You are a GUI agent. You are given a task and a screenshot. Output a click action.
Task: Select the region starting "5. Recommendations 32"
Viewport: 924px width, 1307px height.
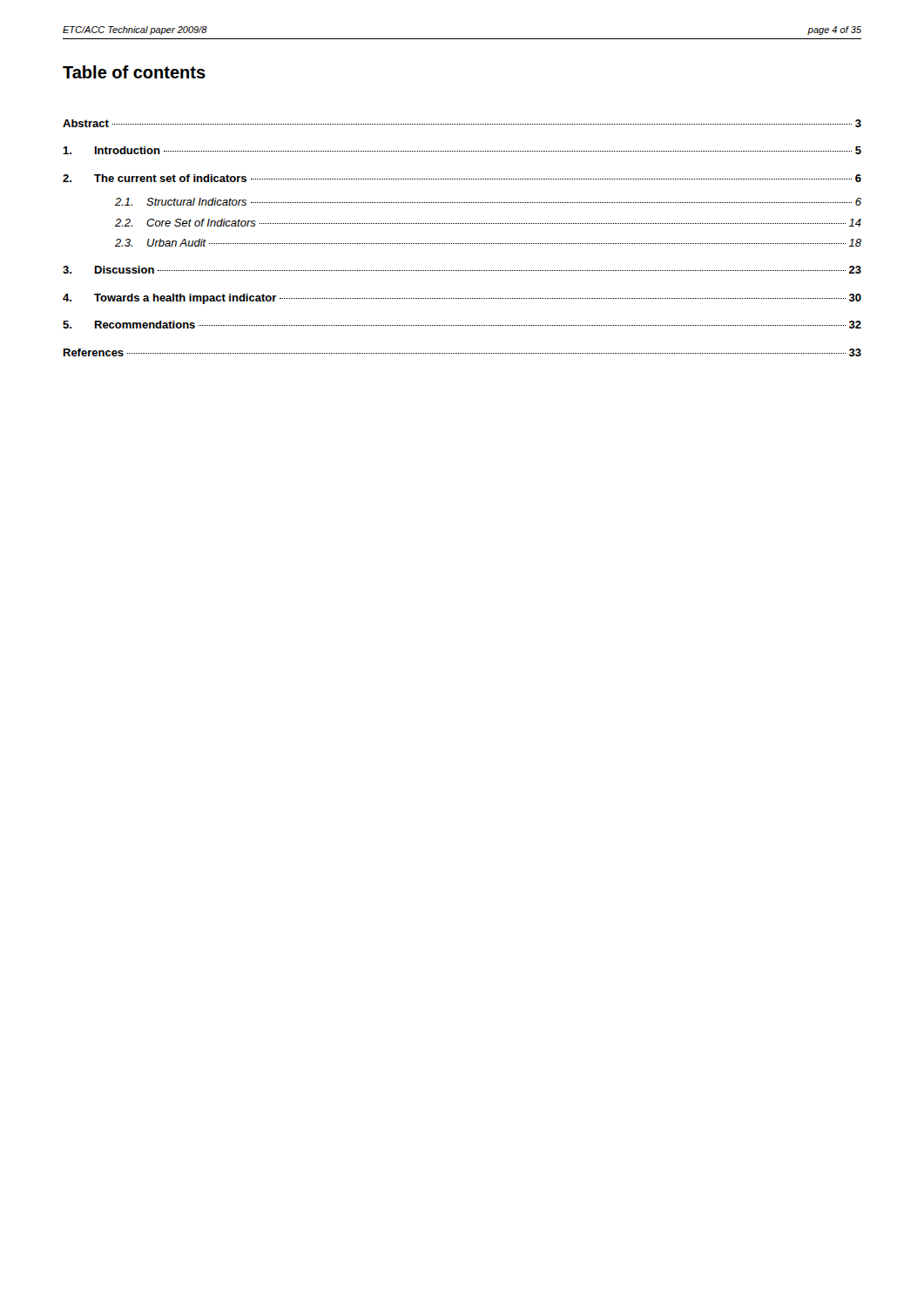coord(462,325)
